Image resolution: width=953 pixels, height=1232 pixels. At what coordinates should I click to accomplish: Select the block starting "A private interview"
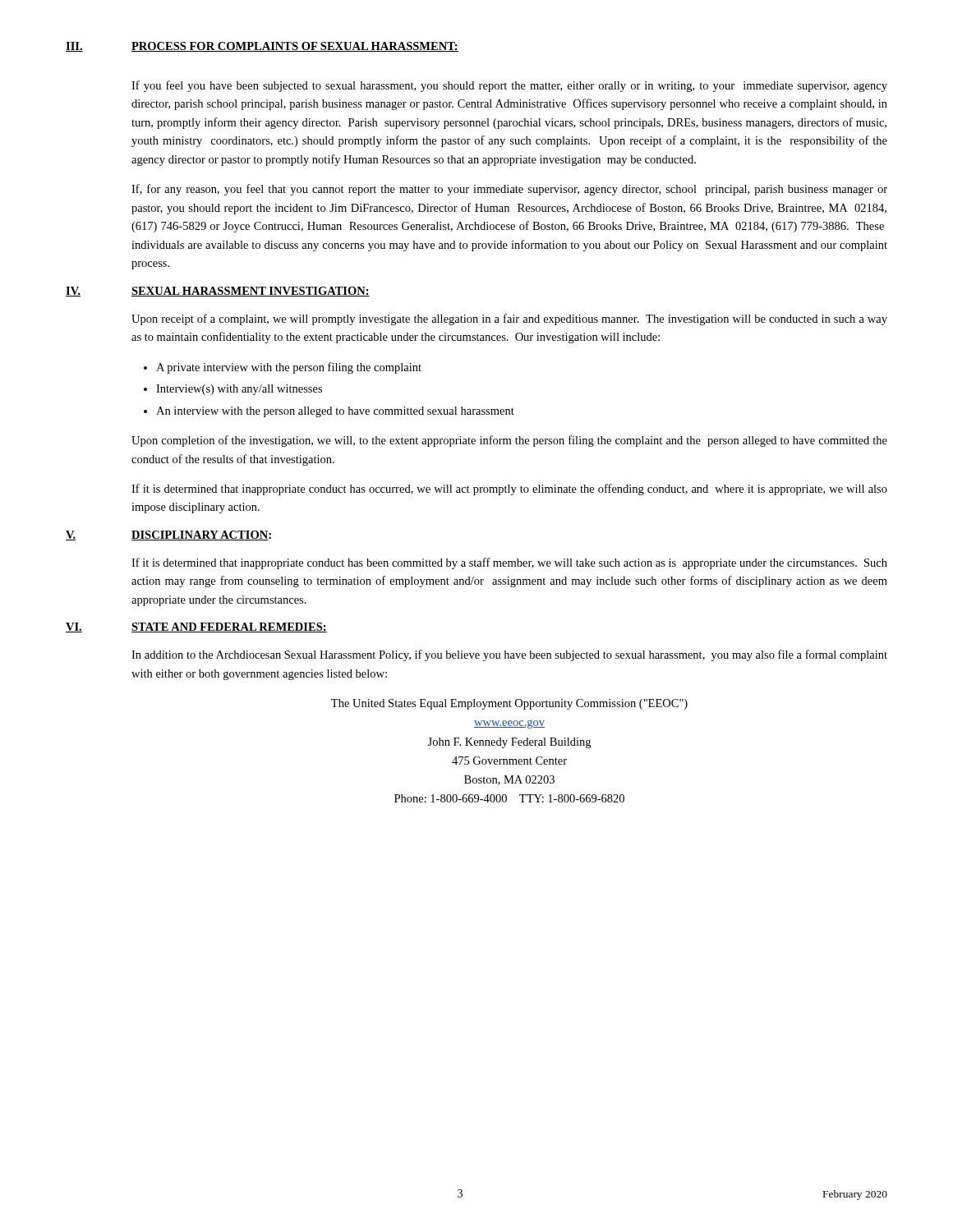(x=289, y=367)
